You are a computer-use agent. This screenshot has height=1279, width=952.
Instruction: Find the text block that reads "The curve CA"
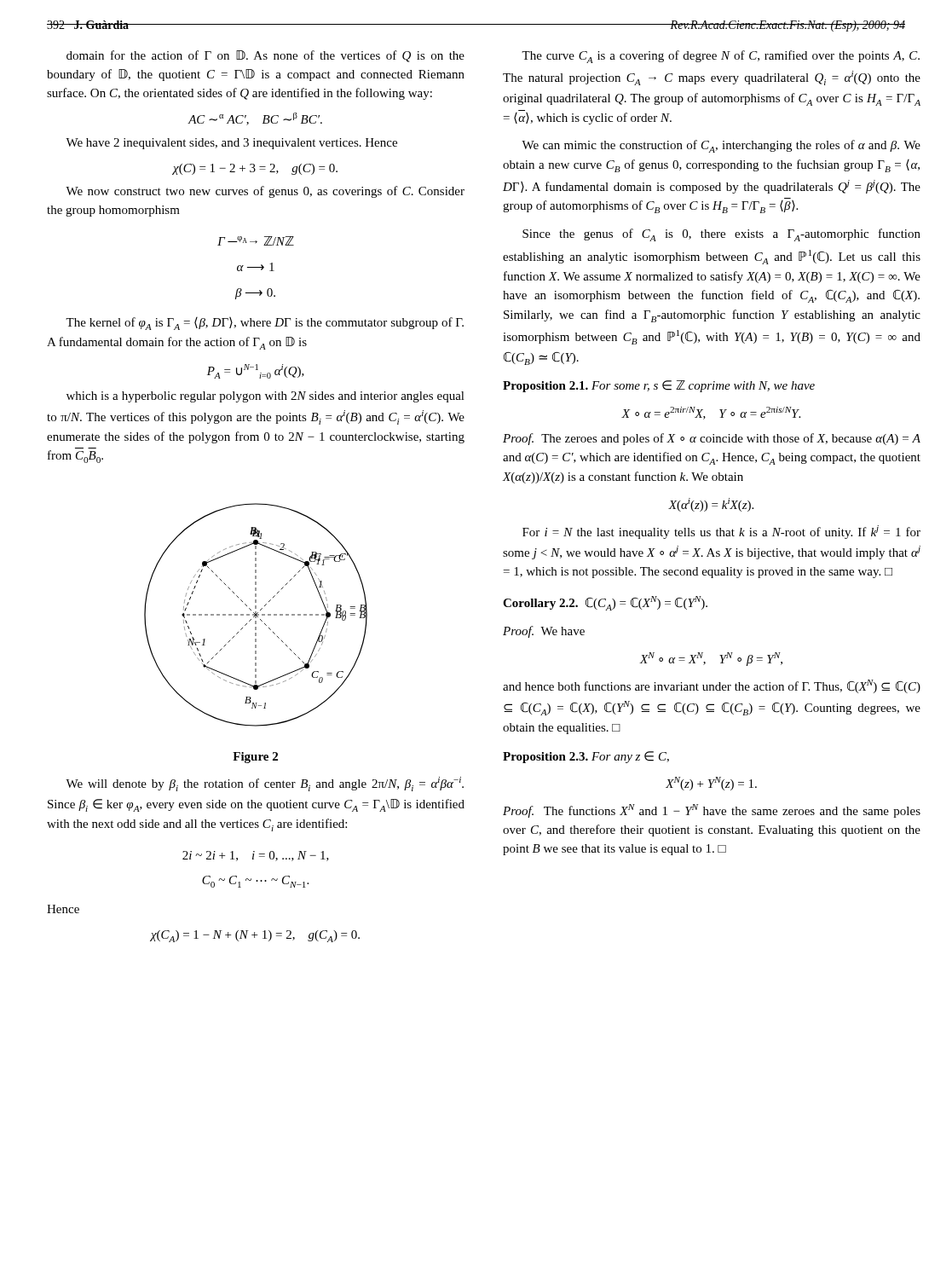point(712,87)
